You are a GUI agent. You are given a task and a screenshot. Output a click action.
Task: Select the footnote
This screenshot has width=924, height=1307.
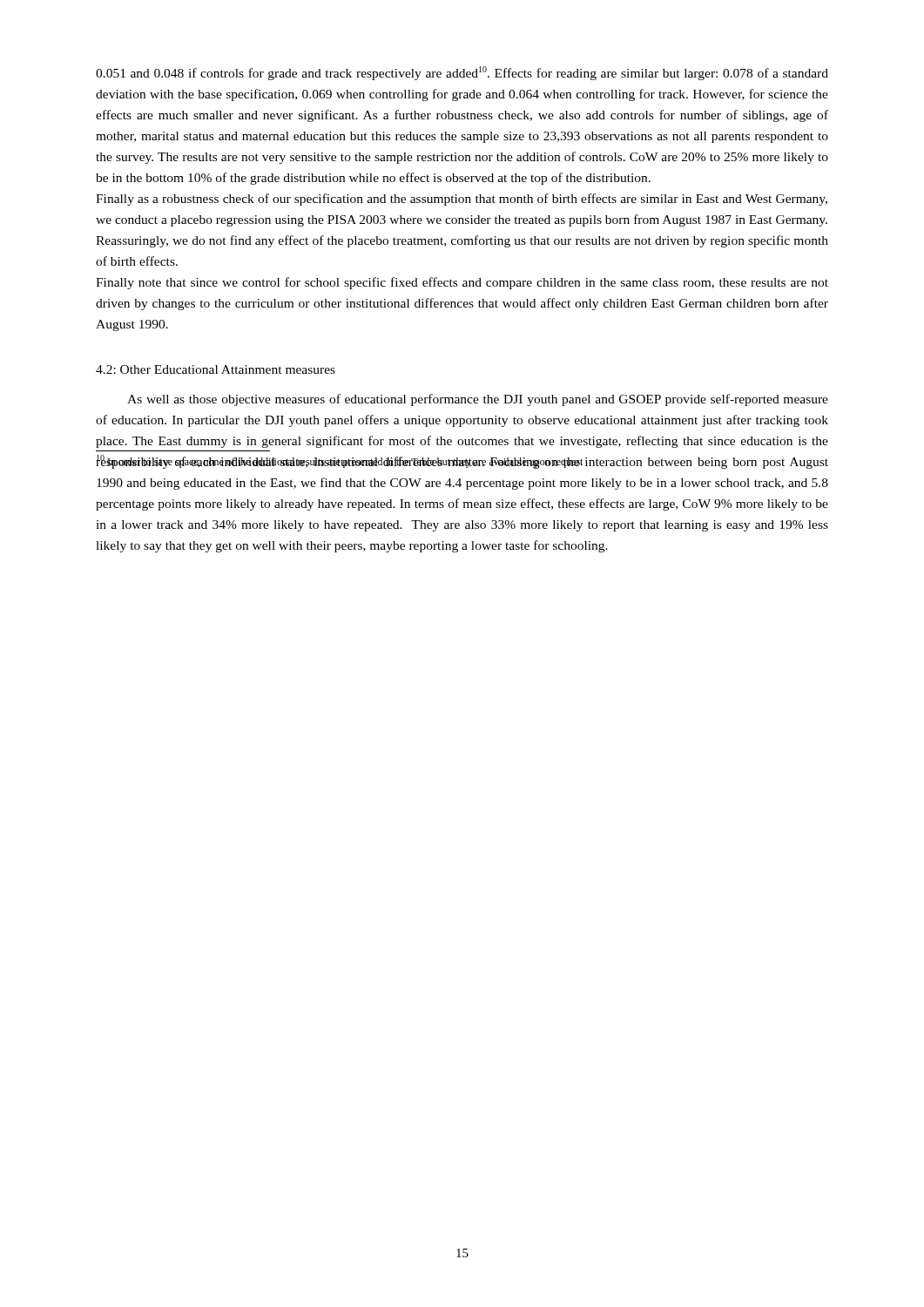[x=462, y=460]
